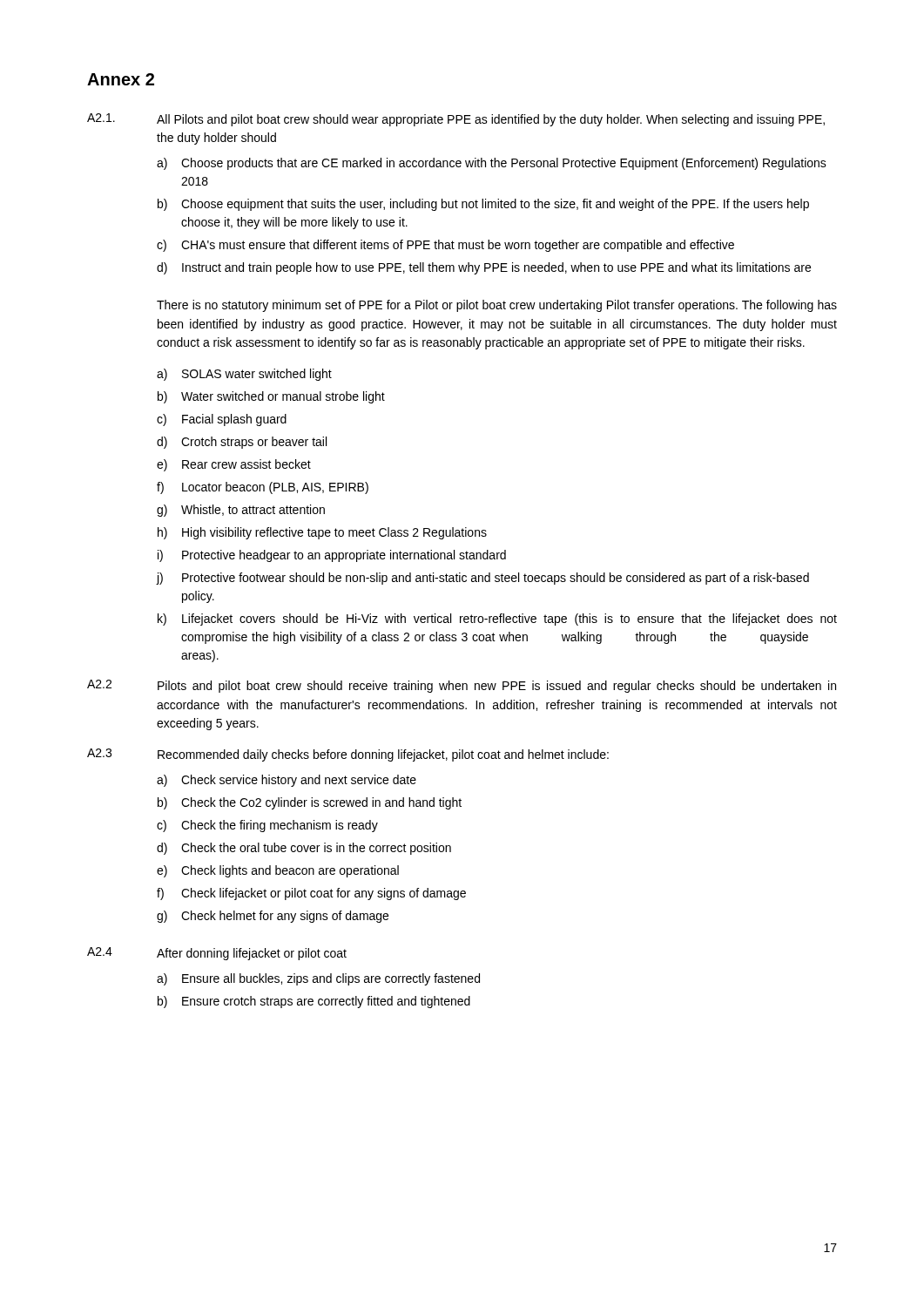Select the list item that says "f) Locator beacon (PLB,"
Image resolution: width=924 pixels, height=1307 pixels.
pos(263,488)
